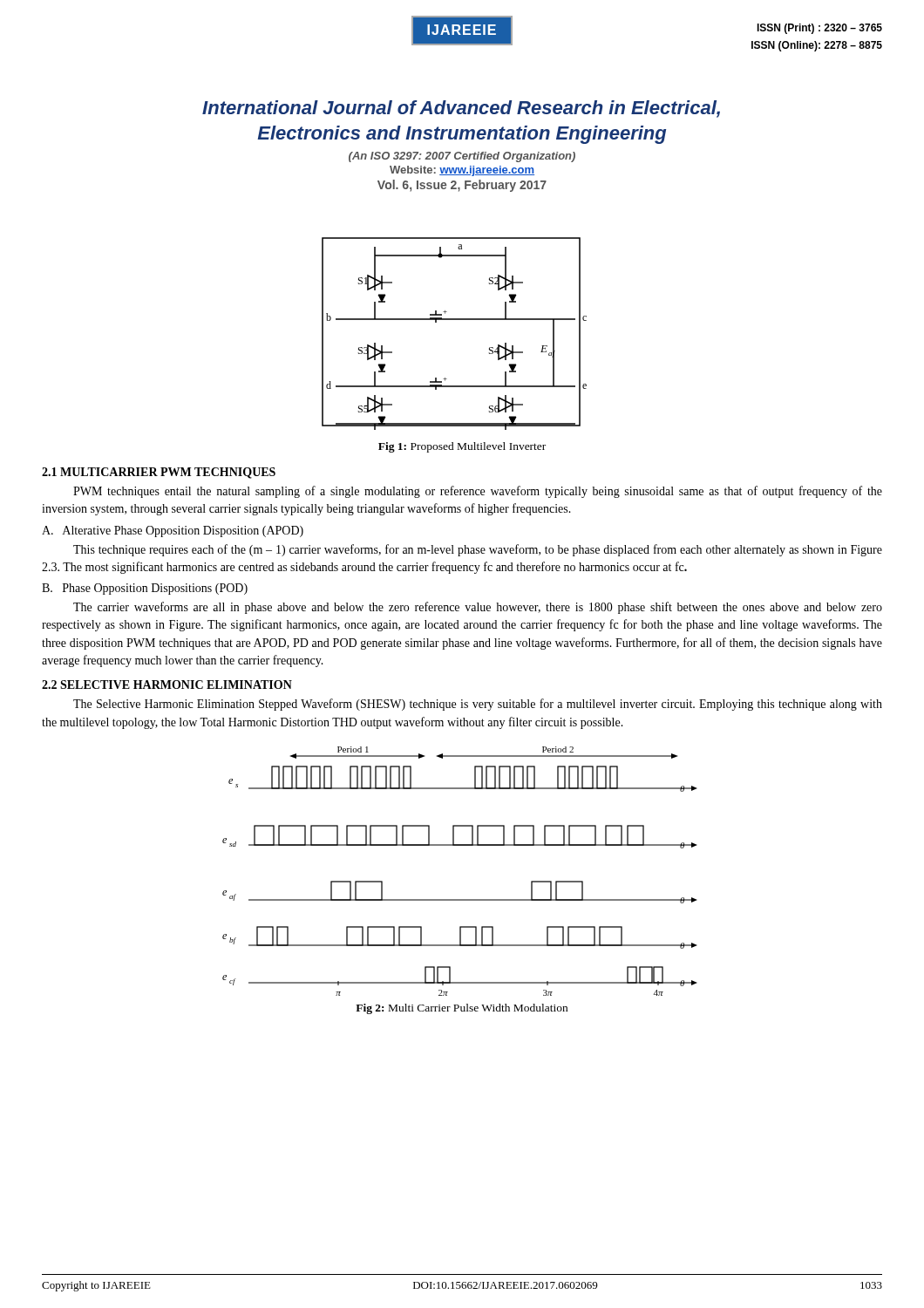Viewport: 924px width, 1308px height.
Task: Click the passage that begins "The carrier waveforms are all"
Action: point(462,634)
